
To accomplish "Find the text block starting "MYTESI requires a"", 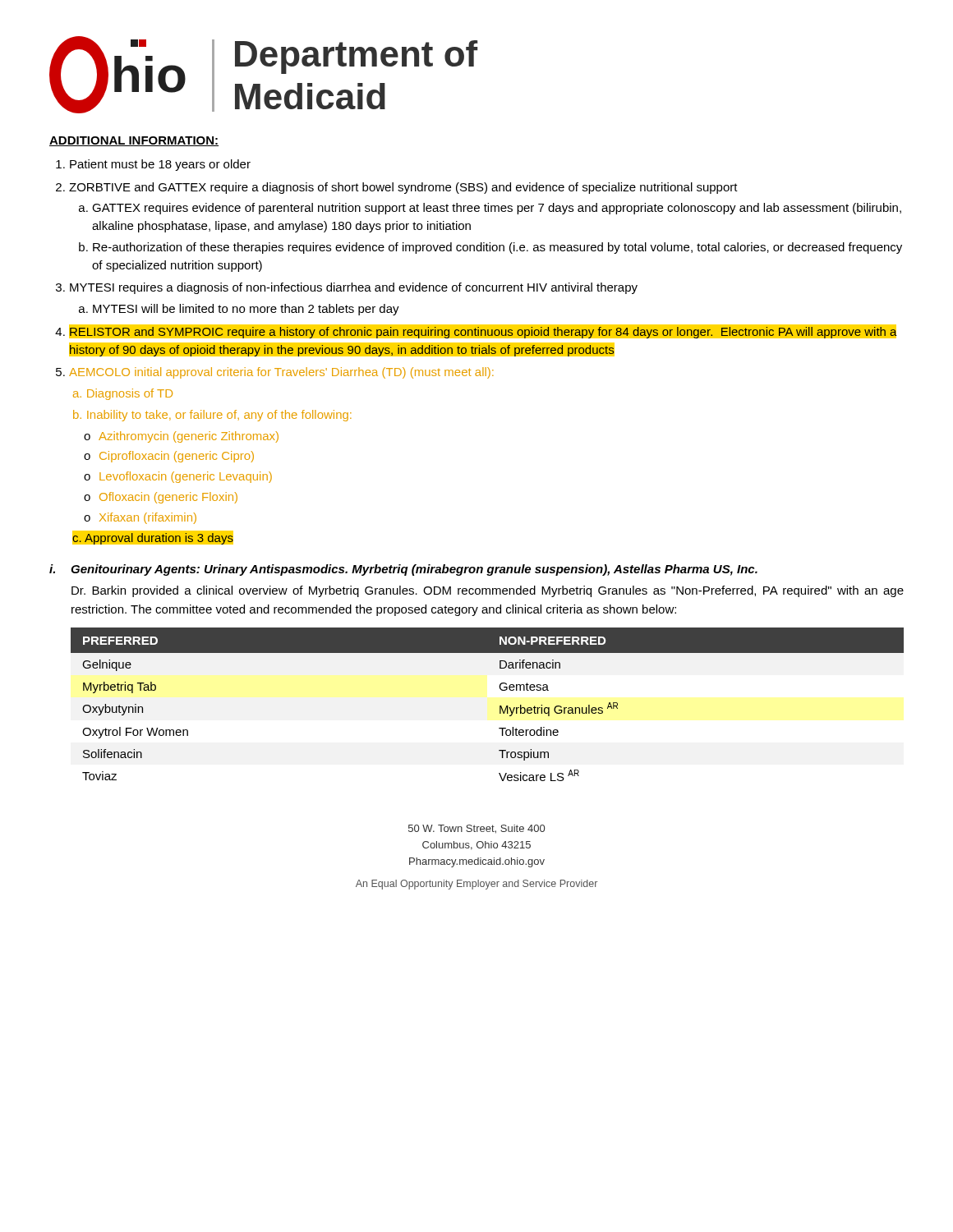I will coord(486,299).
